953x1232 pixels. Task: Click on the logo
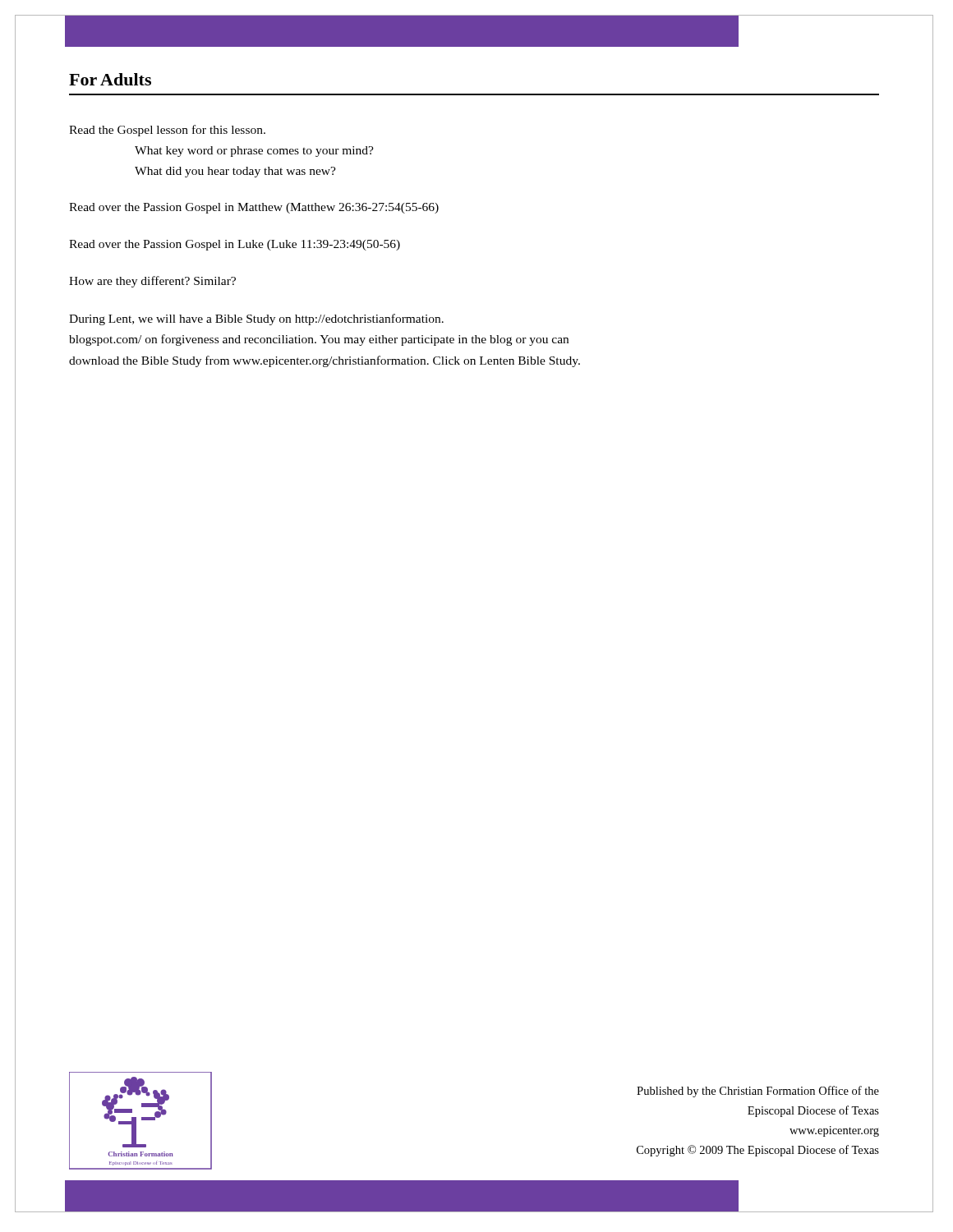coord(141,1121)
